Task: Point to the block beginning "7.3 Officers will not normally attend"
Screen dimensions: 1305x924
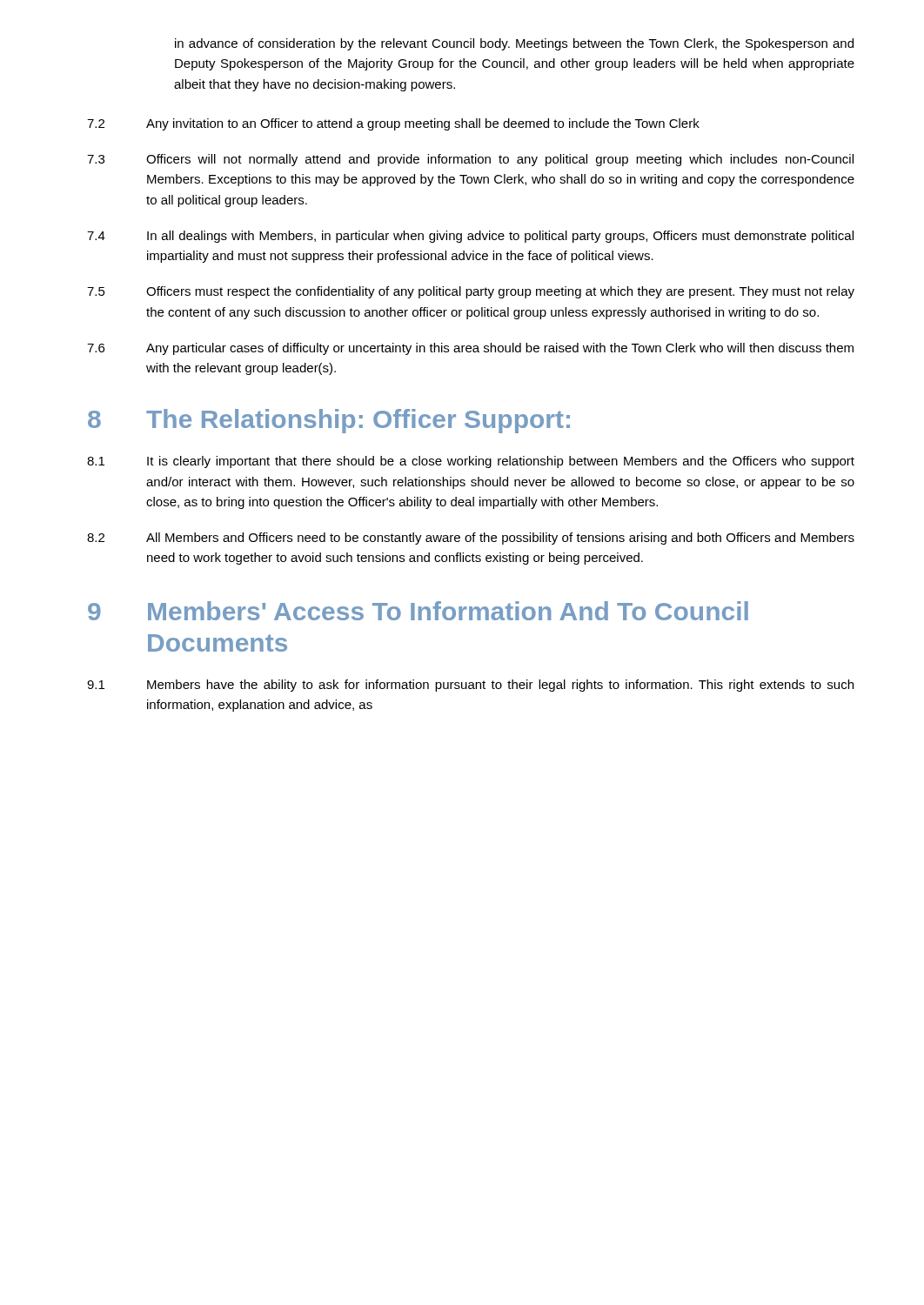Action: 471,179
